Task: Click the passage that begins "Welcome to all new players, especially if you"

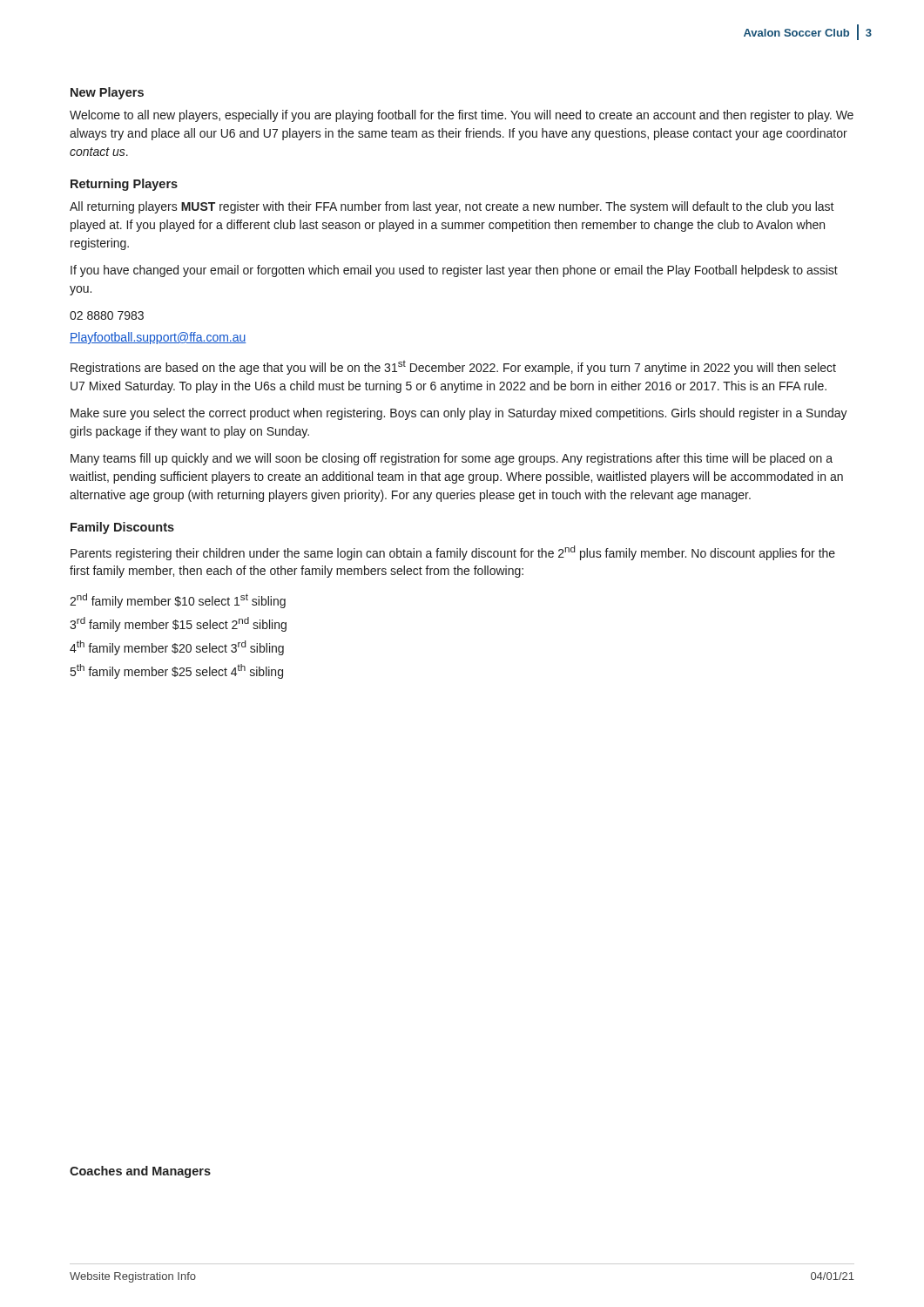Action: click(x=462, y=133)
